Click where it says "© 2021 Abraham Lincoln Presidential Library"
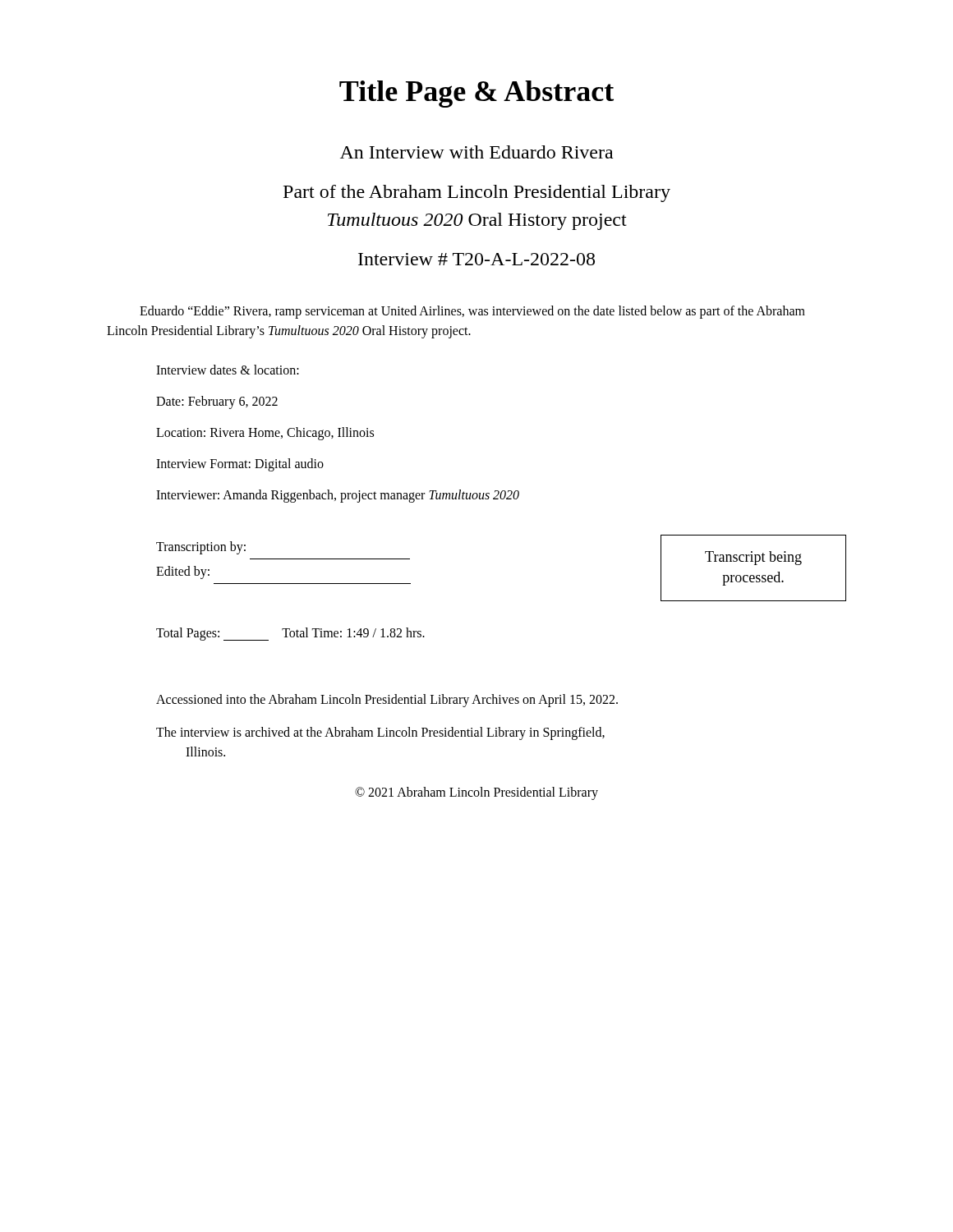This screenshot has width=953, height=1232. point(476,792)
